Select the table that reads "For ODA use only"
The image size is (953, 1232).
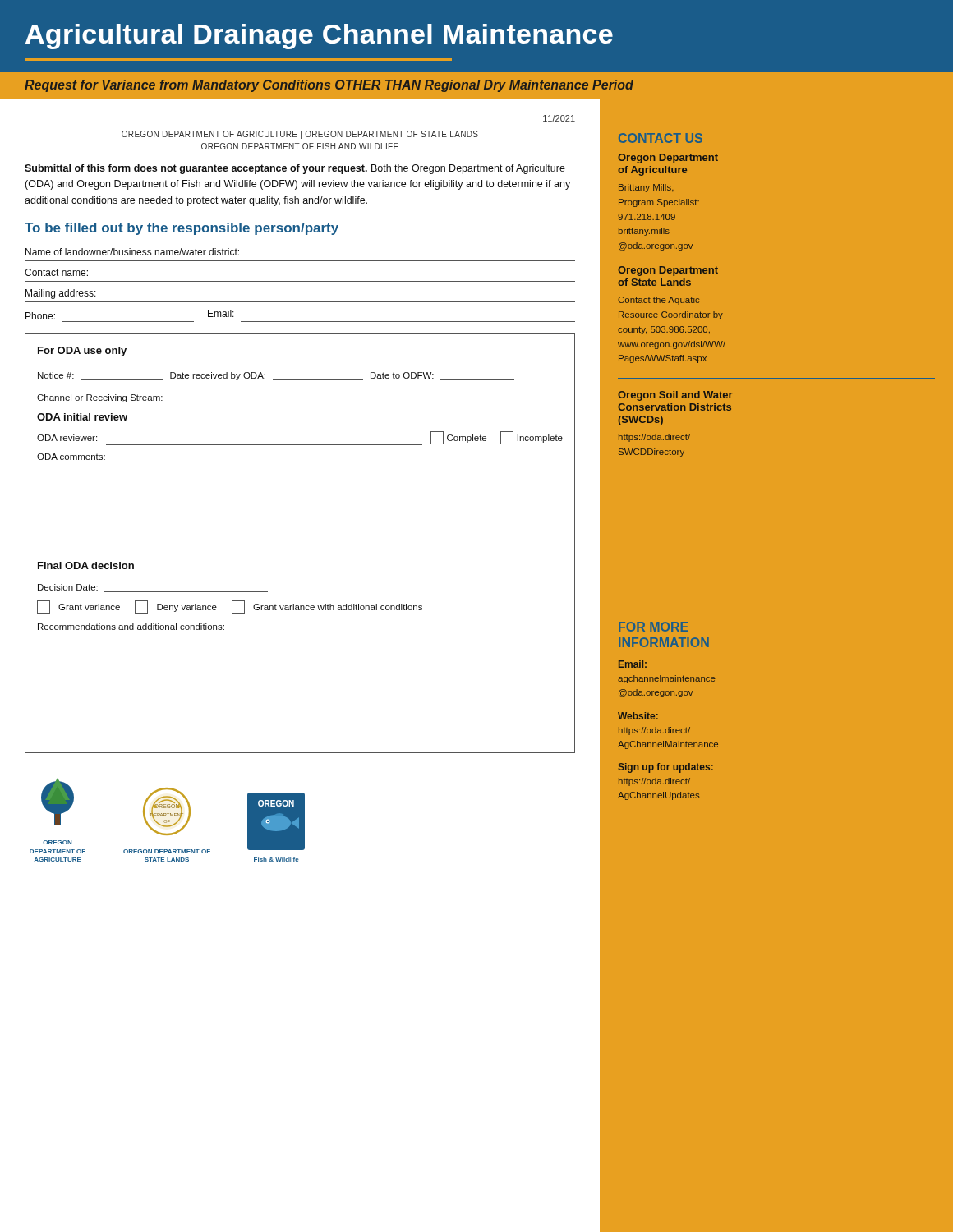(300, 543)
